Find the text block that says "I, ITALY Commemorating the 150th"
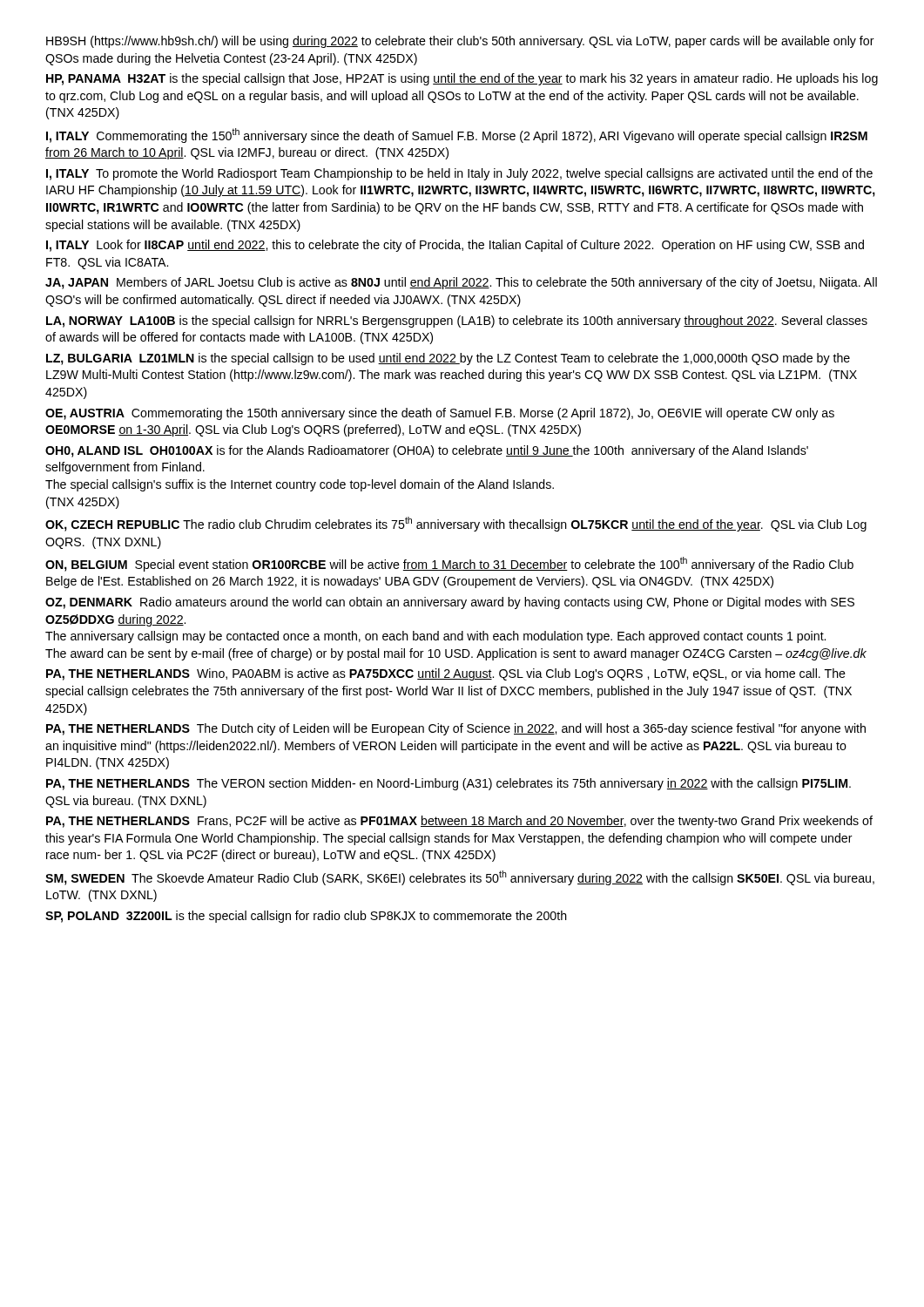 click(x=457, y=143)
